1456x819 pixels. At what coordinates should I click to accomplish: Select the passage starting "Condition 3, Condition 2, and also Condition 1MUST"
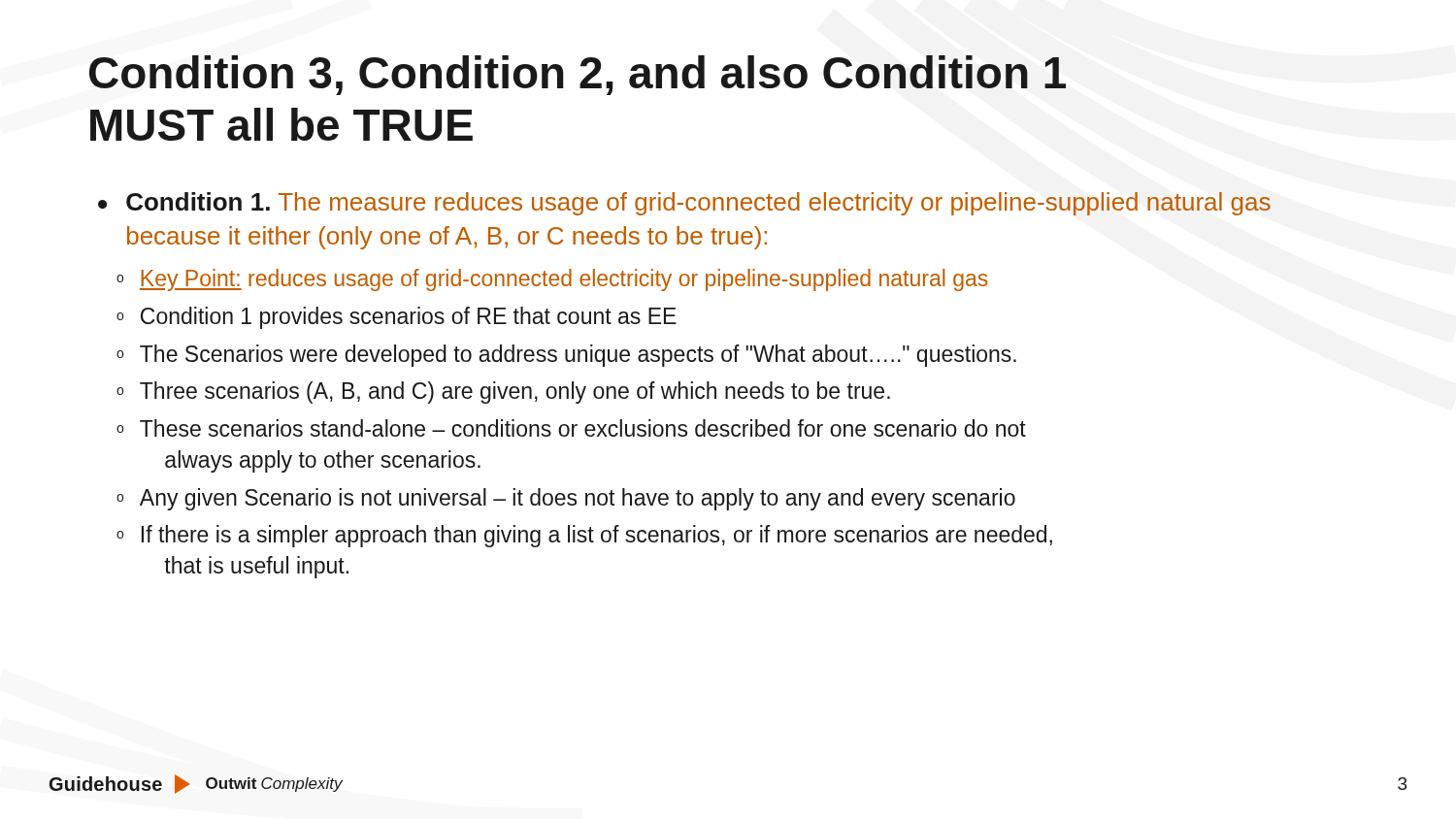[577, 99]
